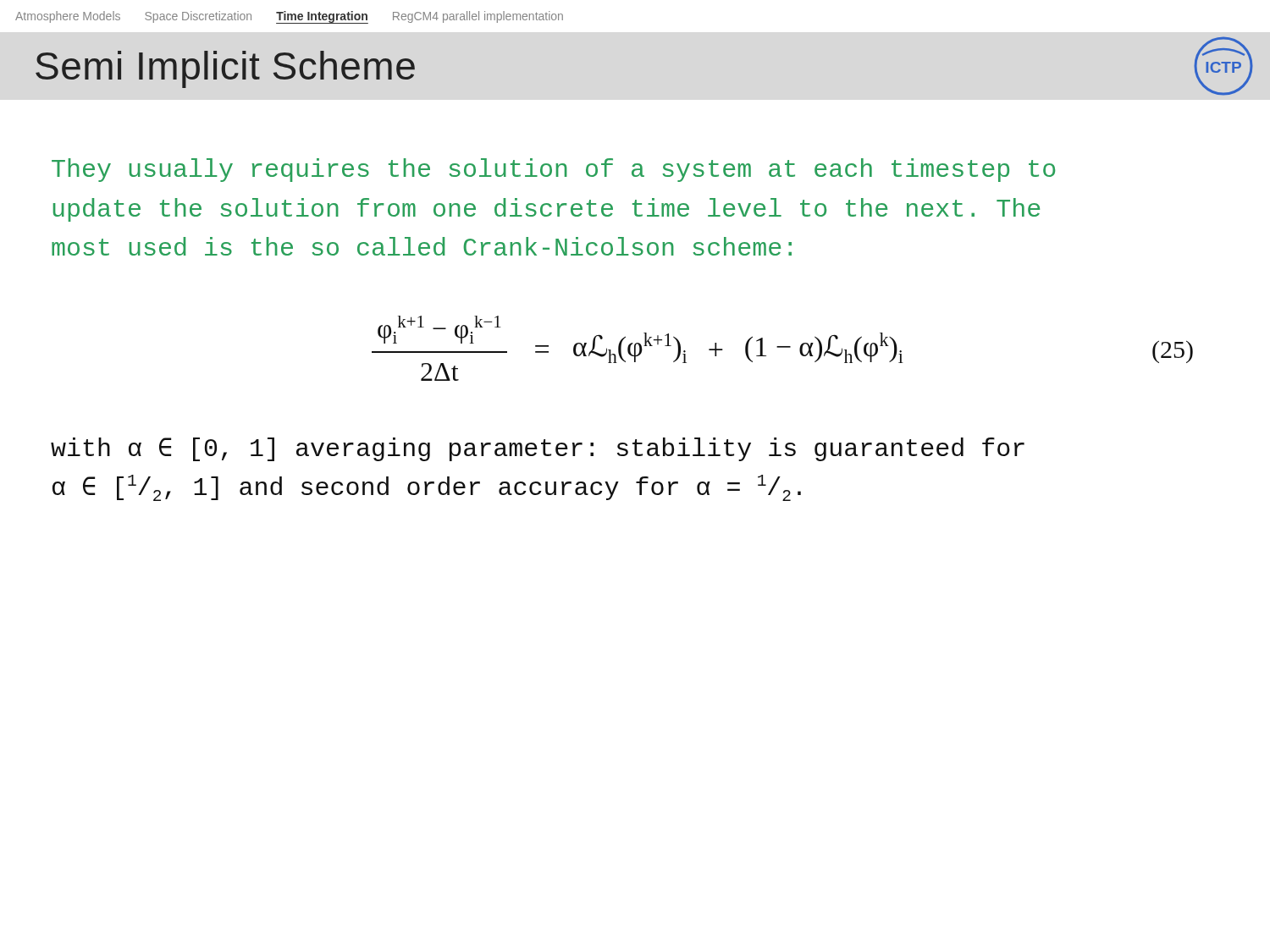Click the passage that begins "They usually requires the solution of a"
The image size is (1270, 952).
554,209
